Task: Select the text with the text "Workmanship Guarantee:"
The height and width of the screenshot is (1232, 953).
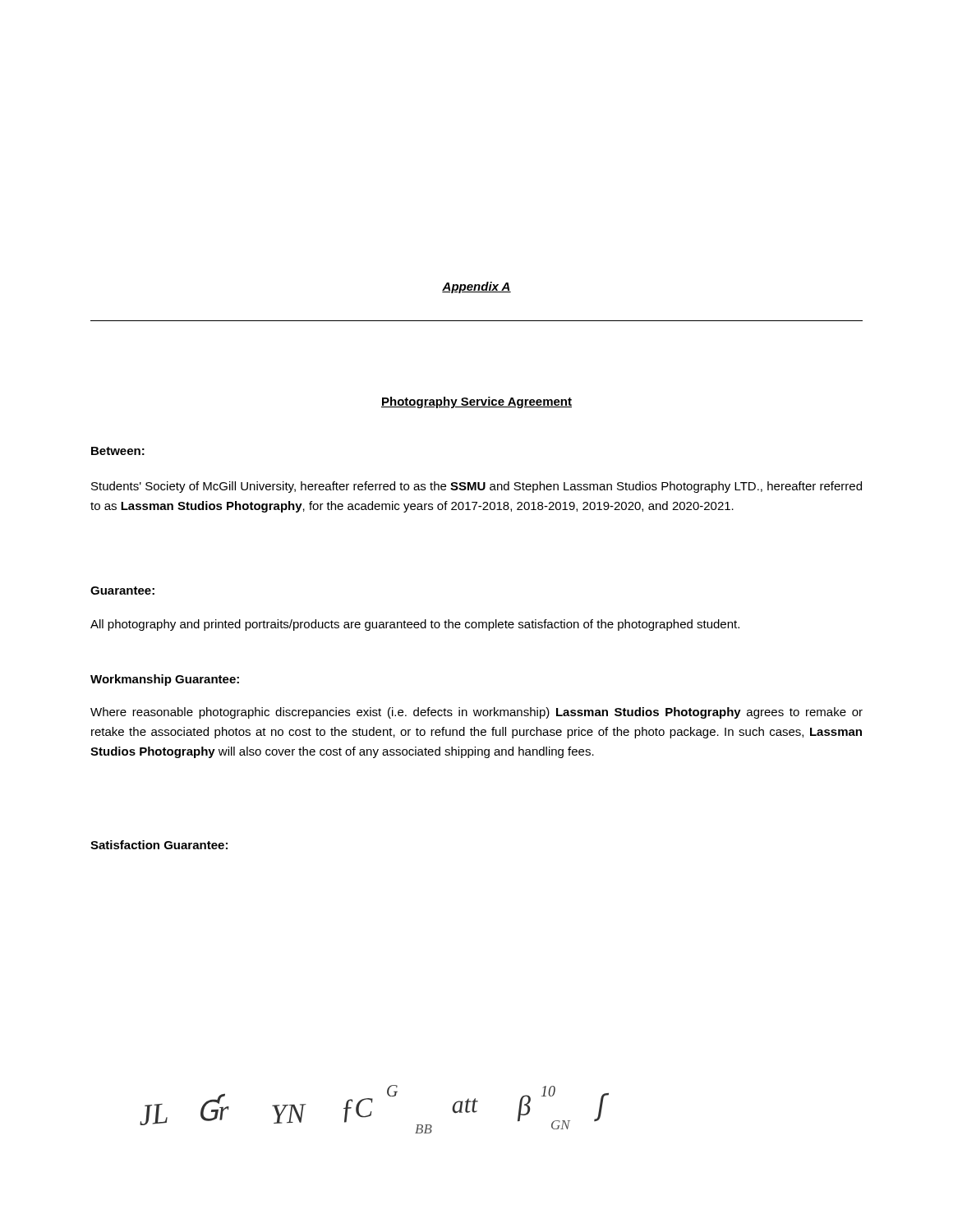Action: 165,679
